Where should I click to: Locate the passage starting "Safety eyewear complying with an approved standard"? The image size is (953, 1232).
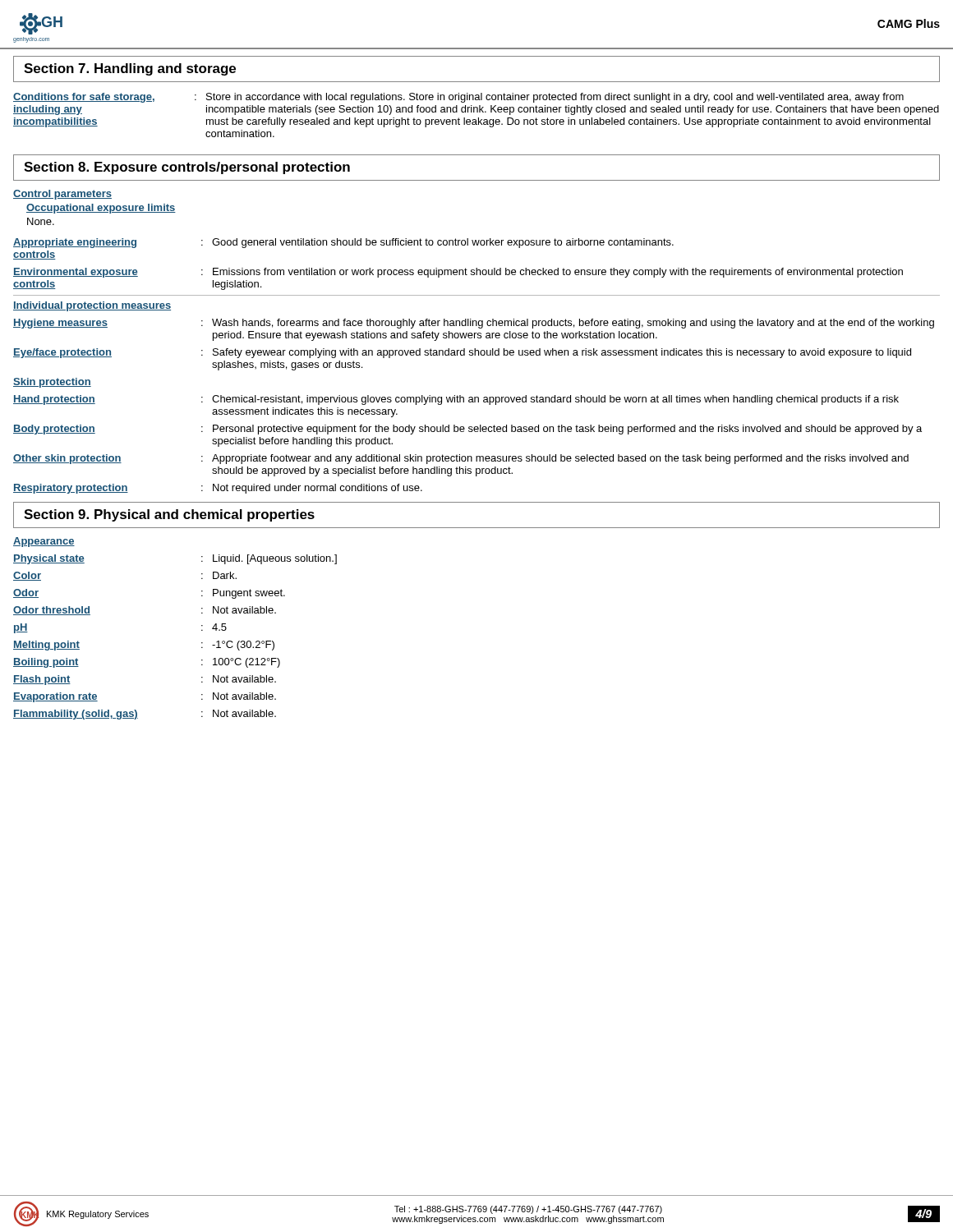click(562, 358)
